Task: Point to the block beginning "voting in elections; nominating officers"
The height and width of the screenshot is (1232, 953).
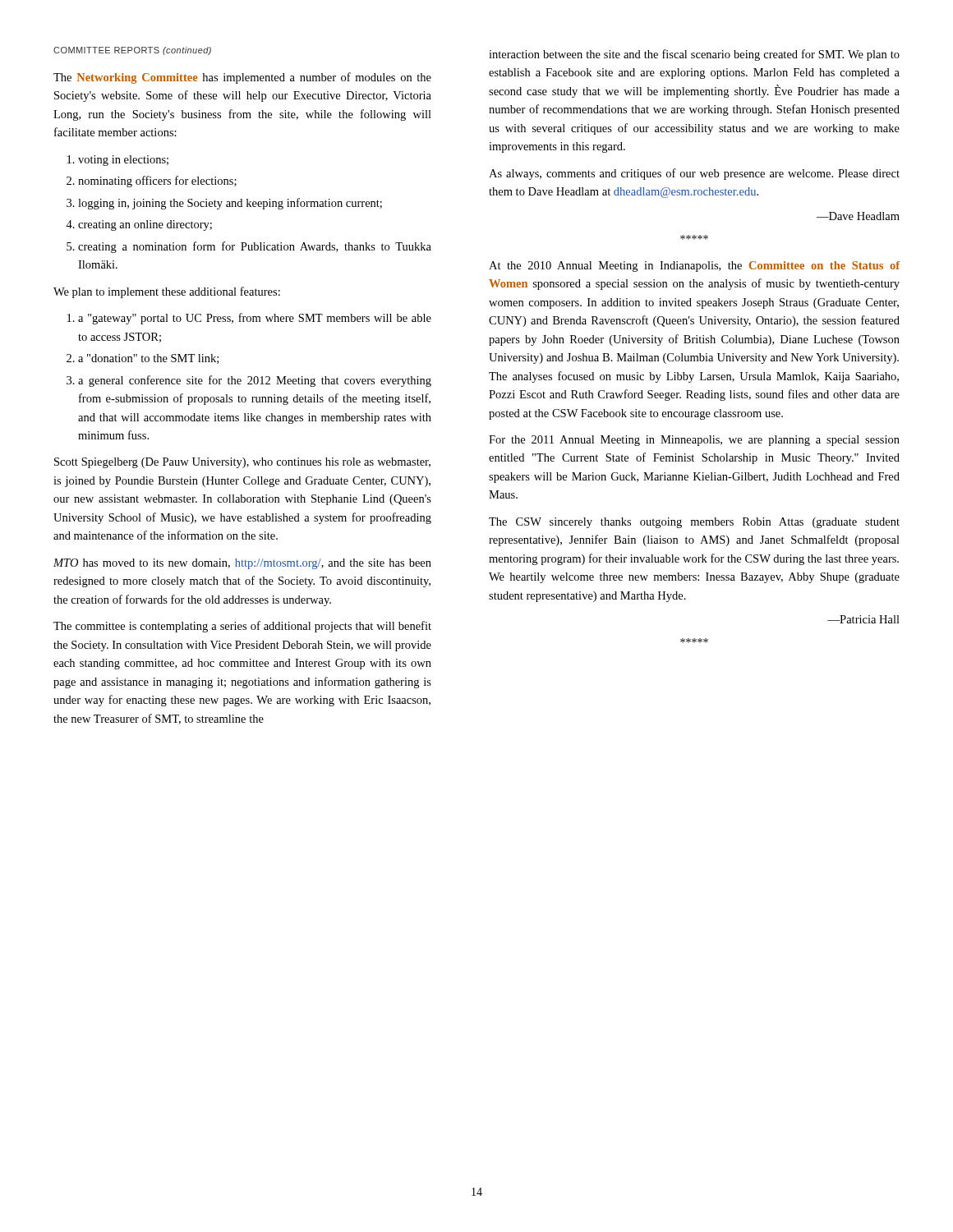Action: 242,212
